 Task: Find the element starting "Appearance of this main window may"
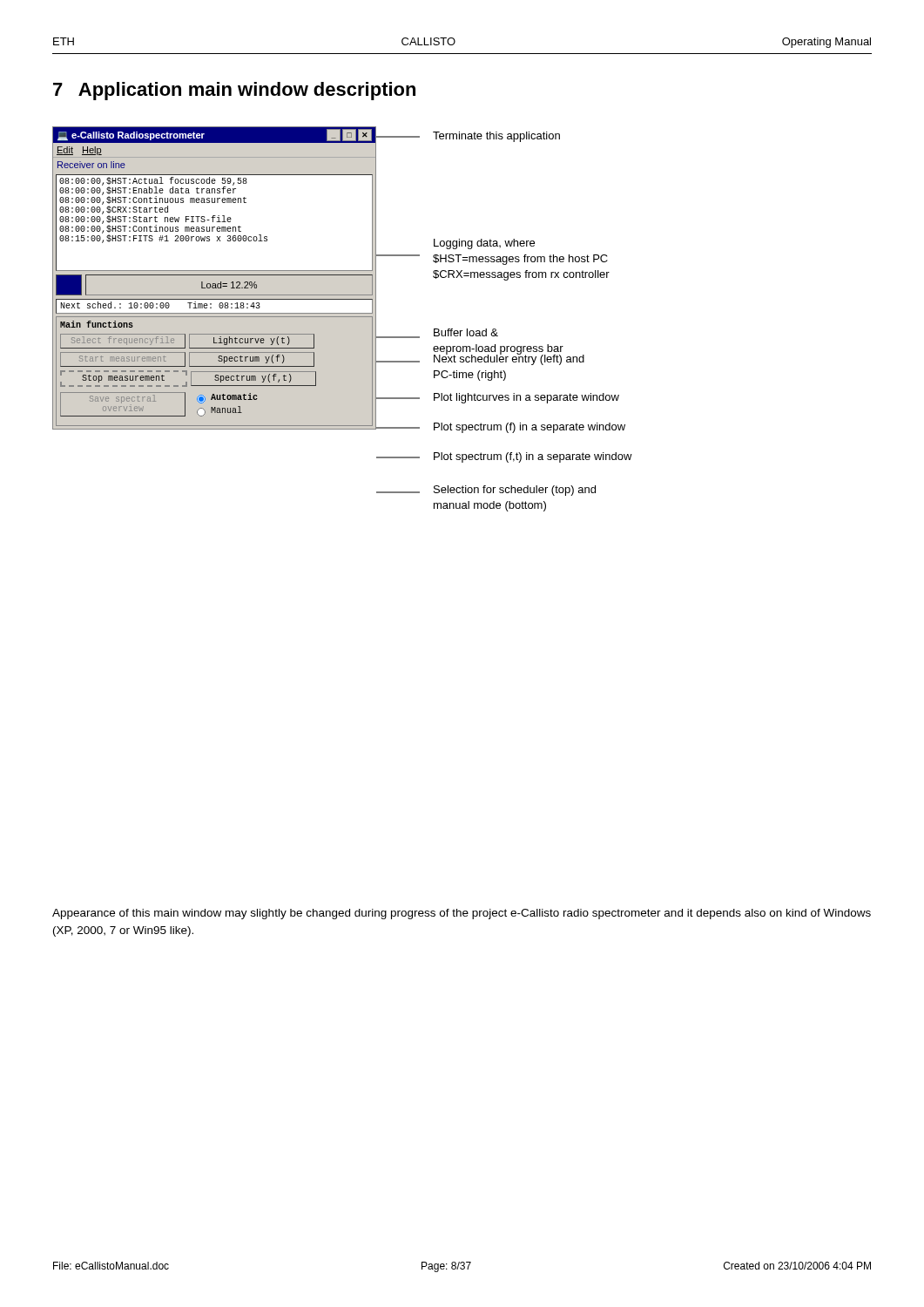462,922
